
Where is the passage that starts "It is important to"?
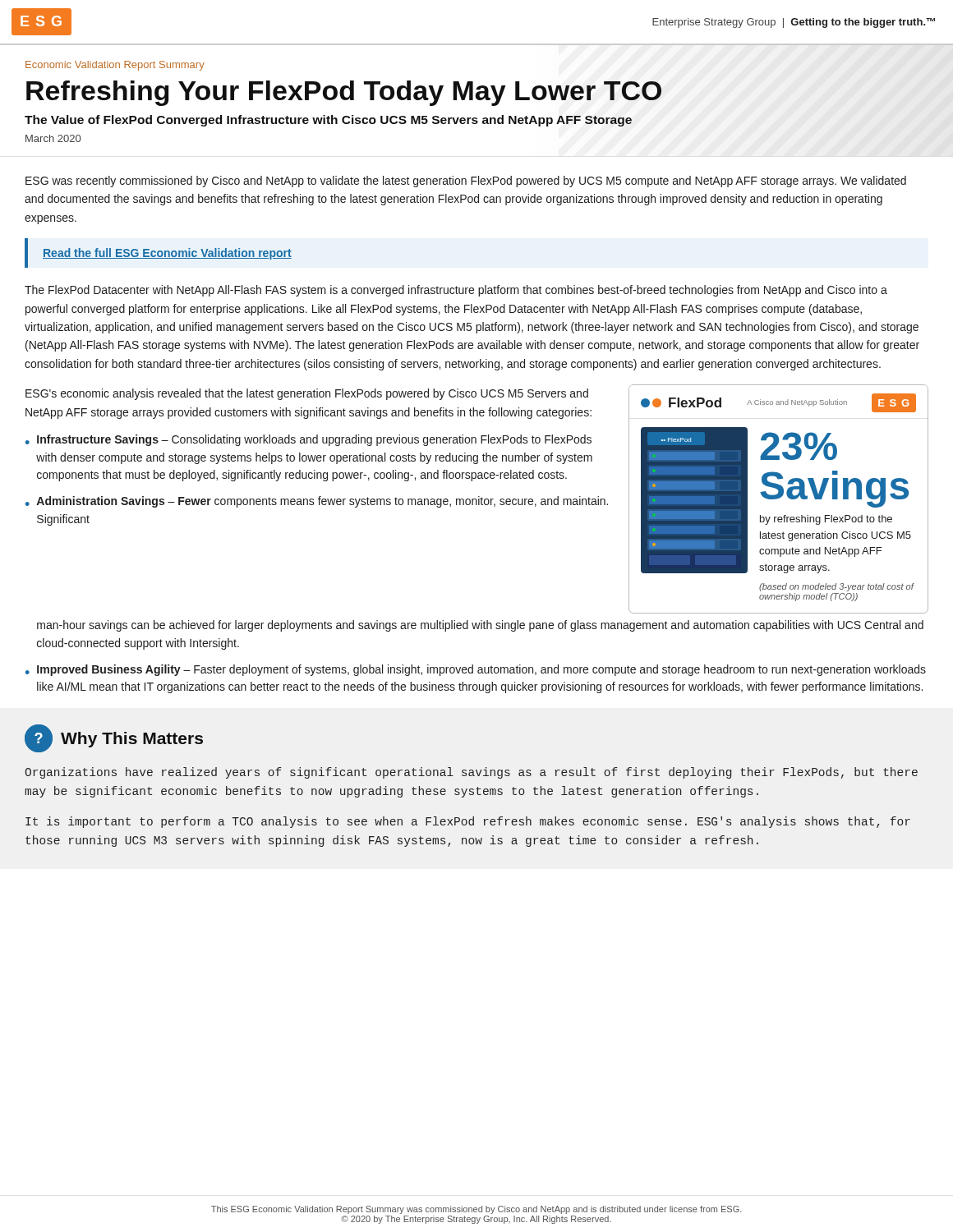(468, 831)
